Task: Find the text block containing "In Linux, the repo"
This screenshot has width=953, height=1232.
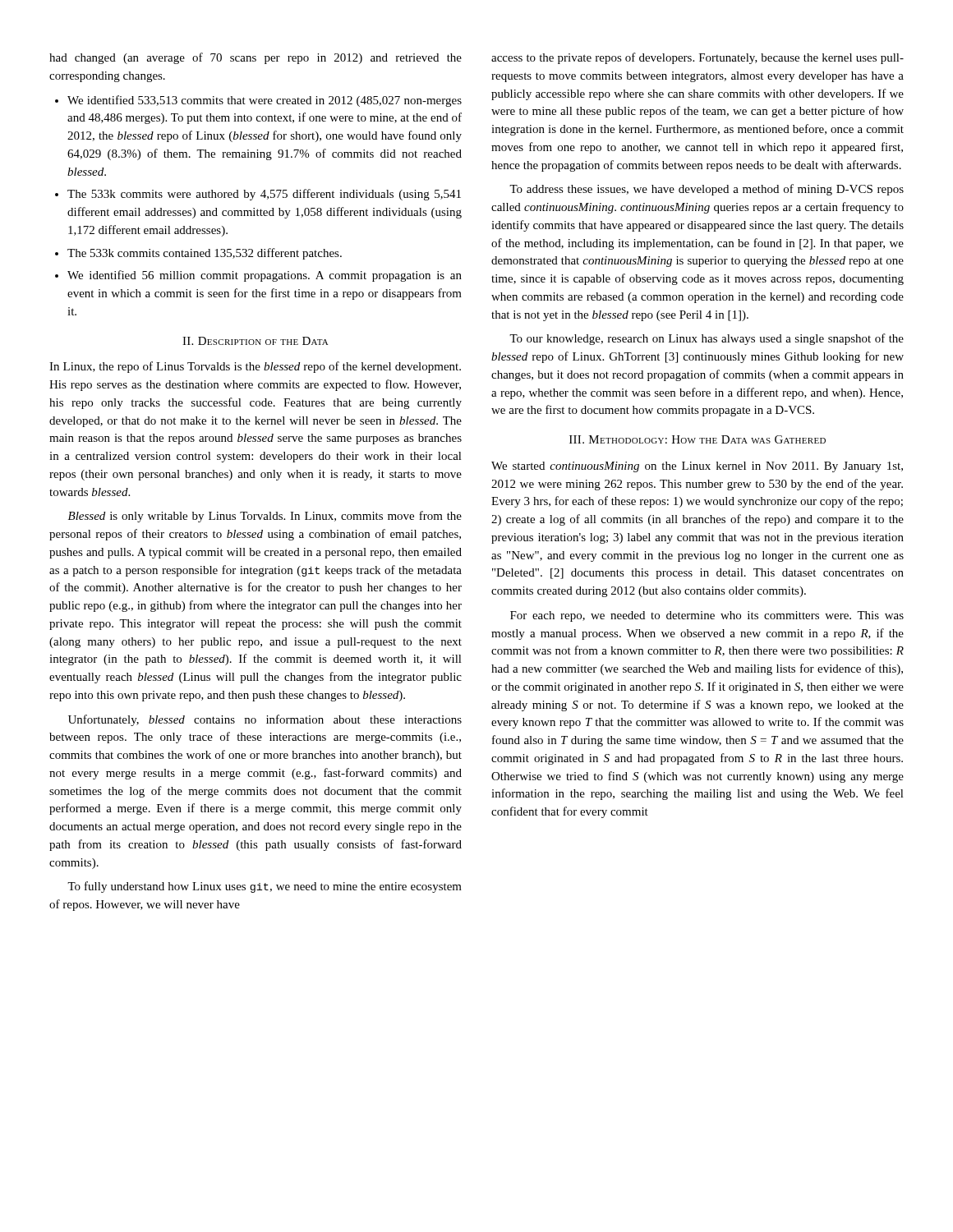Action: click(x=255, y=430)
